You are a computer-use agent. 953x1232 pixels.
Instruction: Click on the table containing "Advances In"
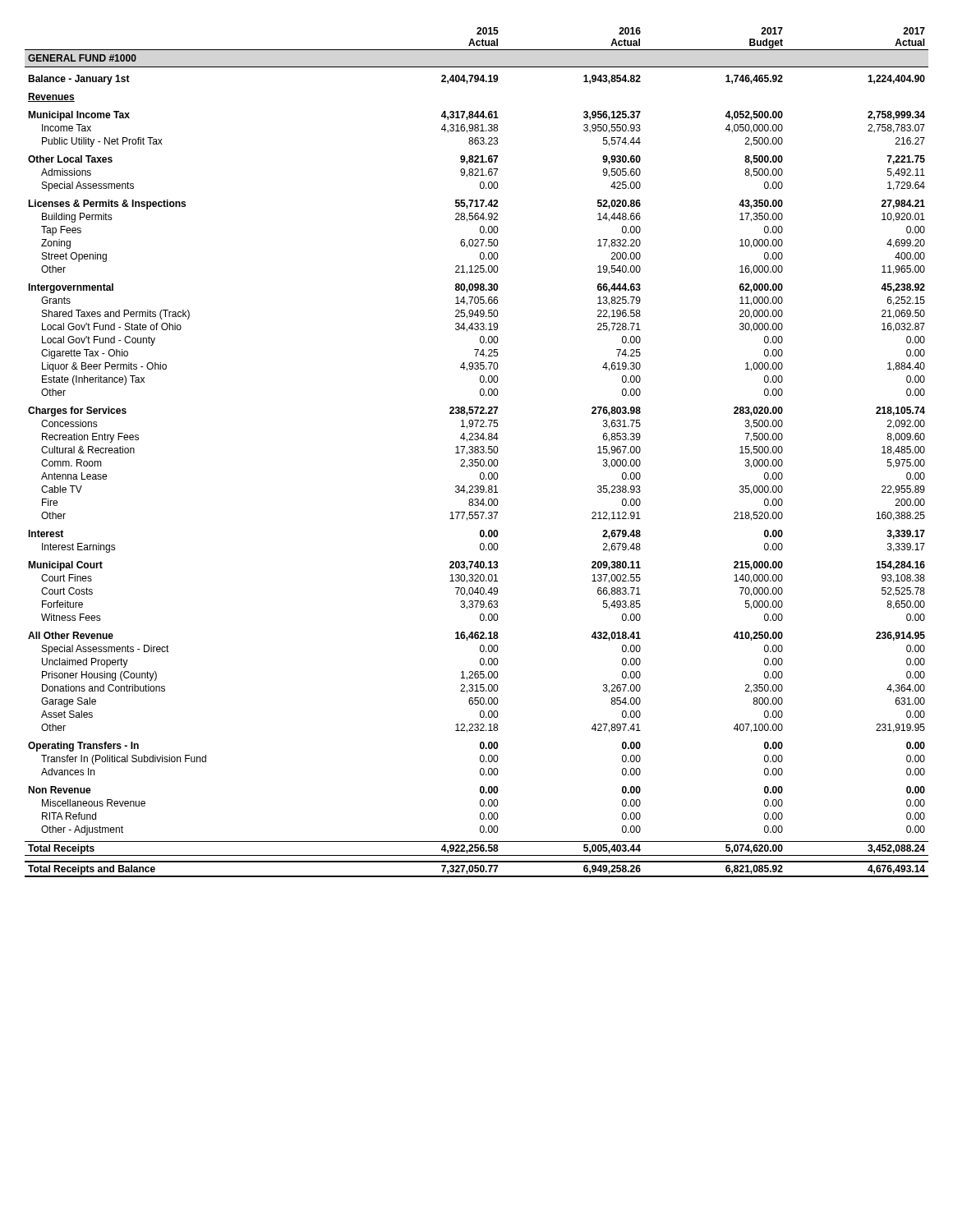pyautogui.click(x=476, y=451)
